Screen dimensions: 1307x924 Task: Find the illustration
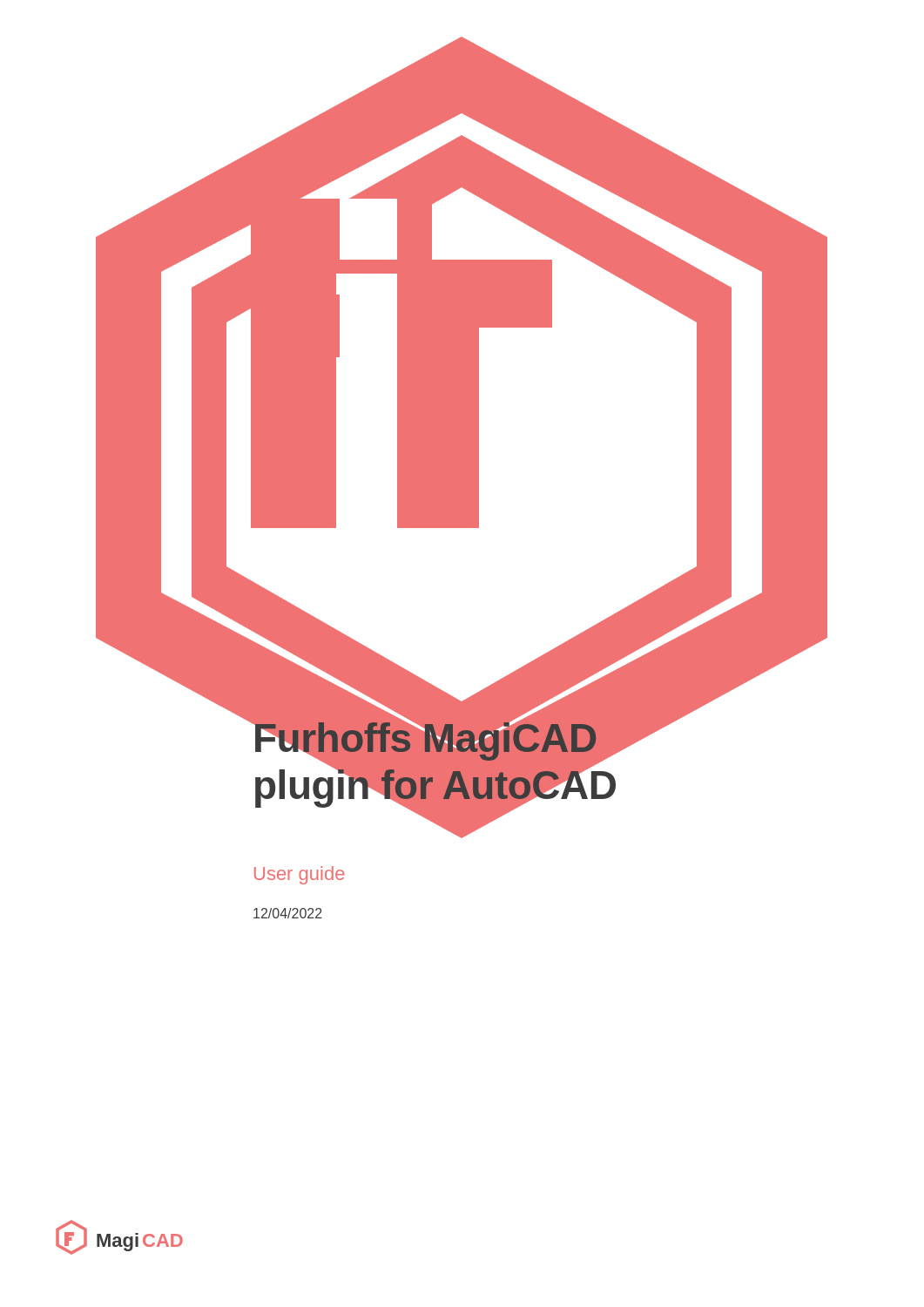(x=462, y=654)
